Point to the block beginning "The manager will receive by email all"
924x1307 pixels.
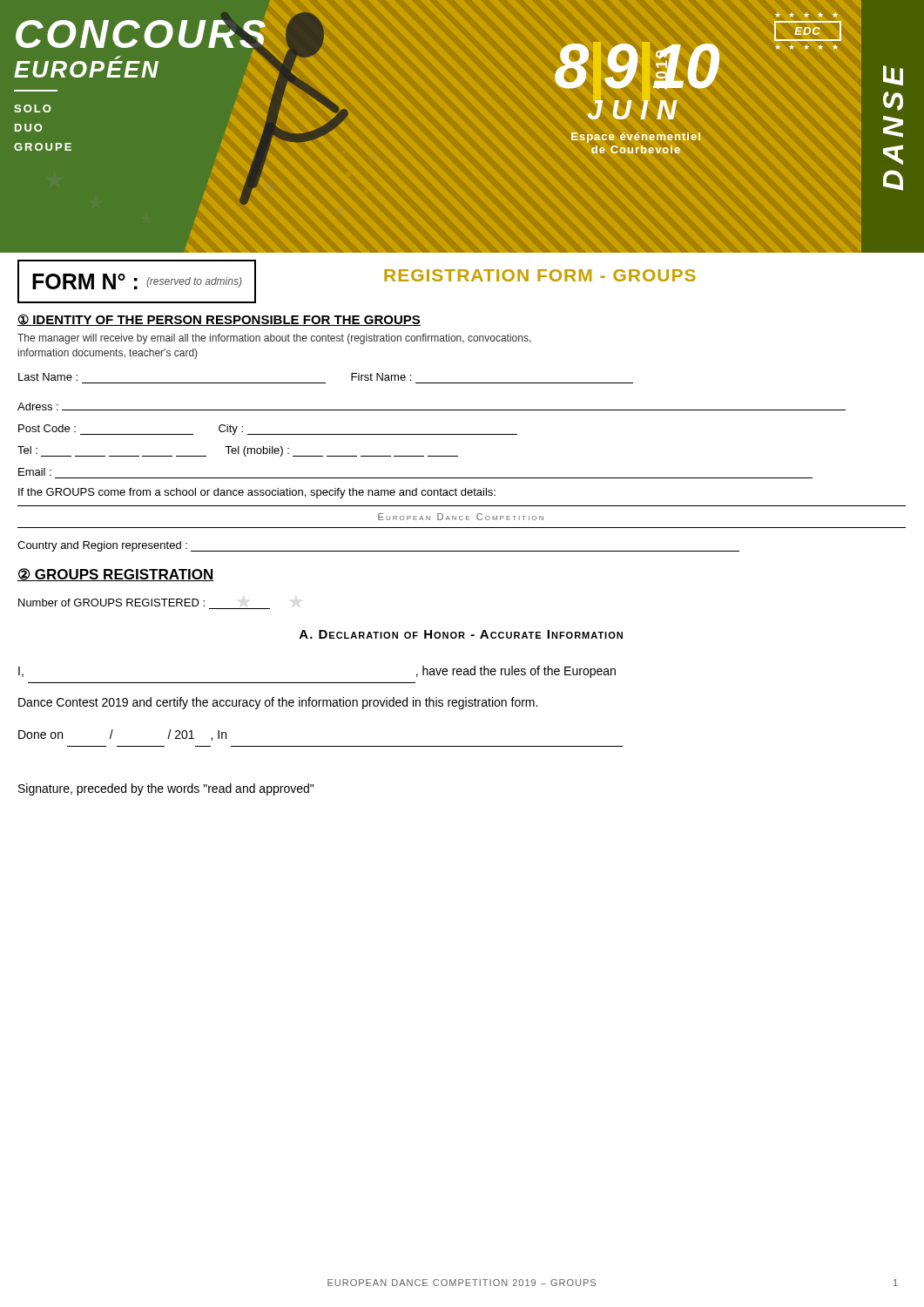274,346
